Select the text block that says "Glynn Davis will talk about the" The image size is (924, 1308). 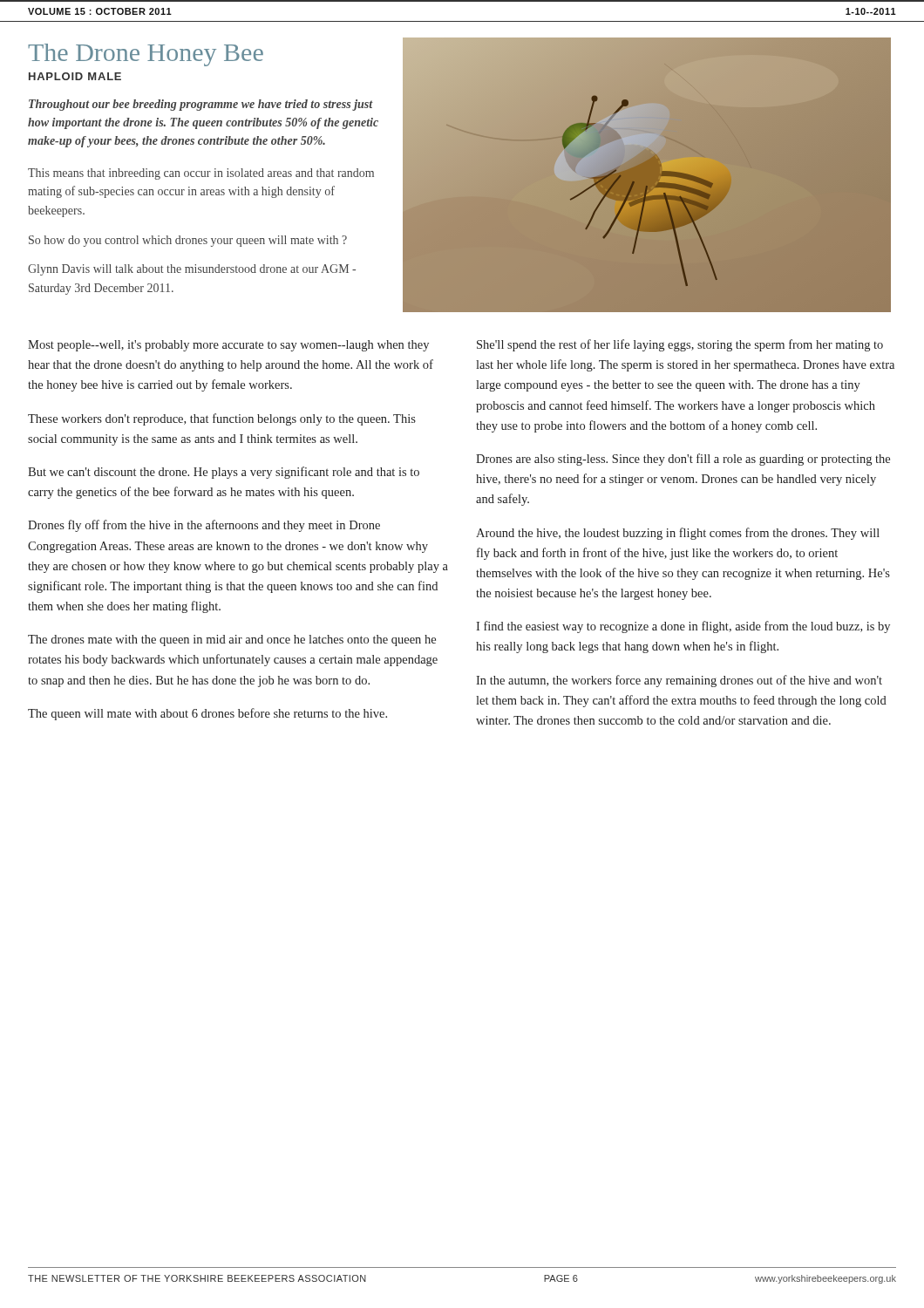click(x=192, y=279)
